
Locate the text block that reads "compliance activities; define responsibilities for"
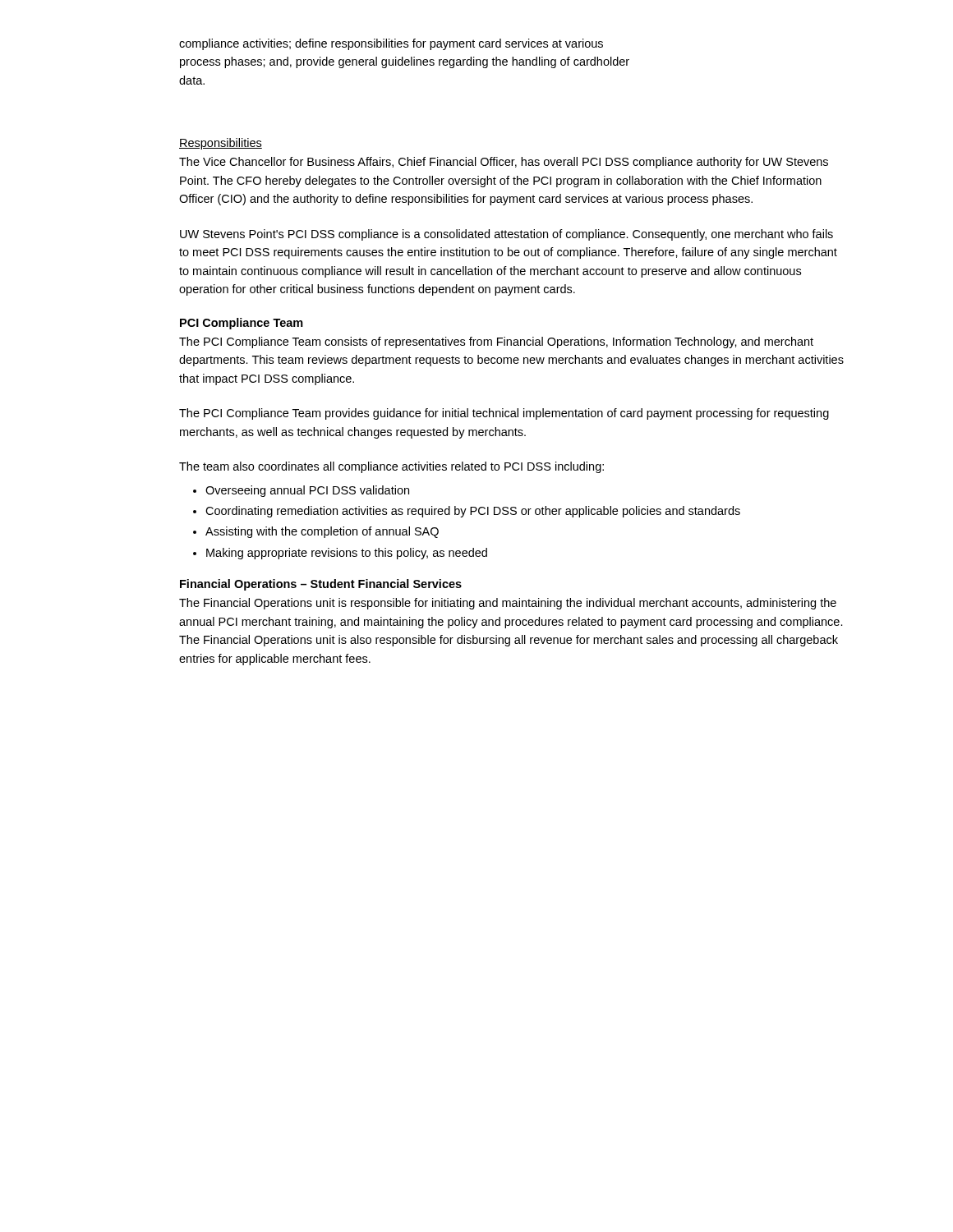tap(404, 62)
